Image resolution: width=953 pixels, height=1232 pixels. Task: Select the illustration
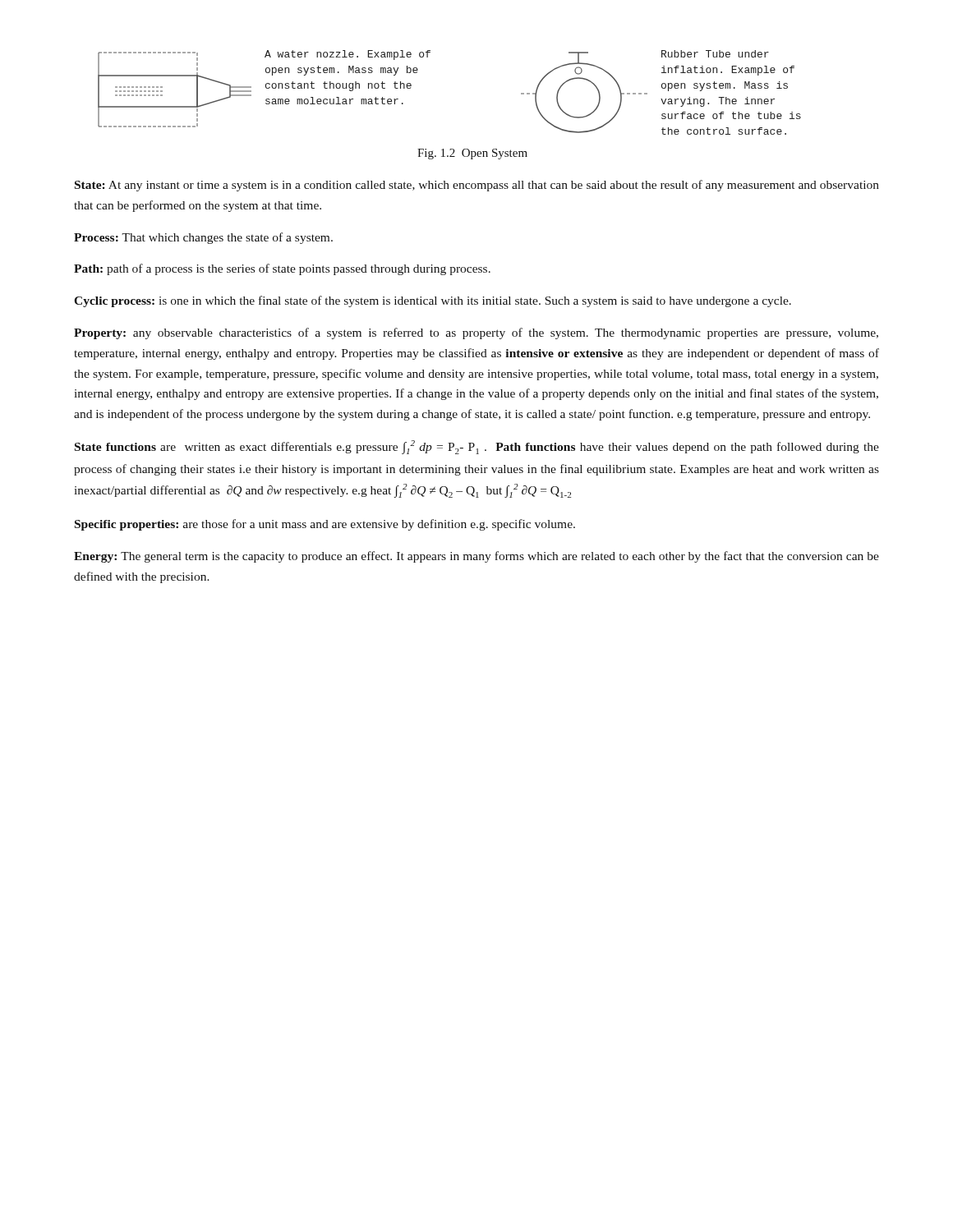click(485, 91)
